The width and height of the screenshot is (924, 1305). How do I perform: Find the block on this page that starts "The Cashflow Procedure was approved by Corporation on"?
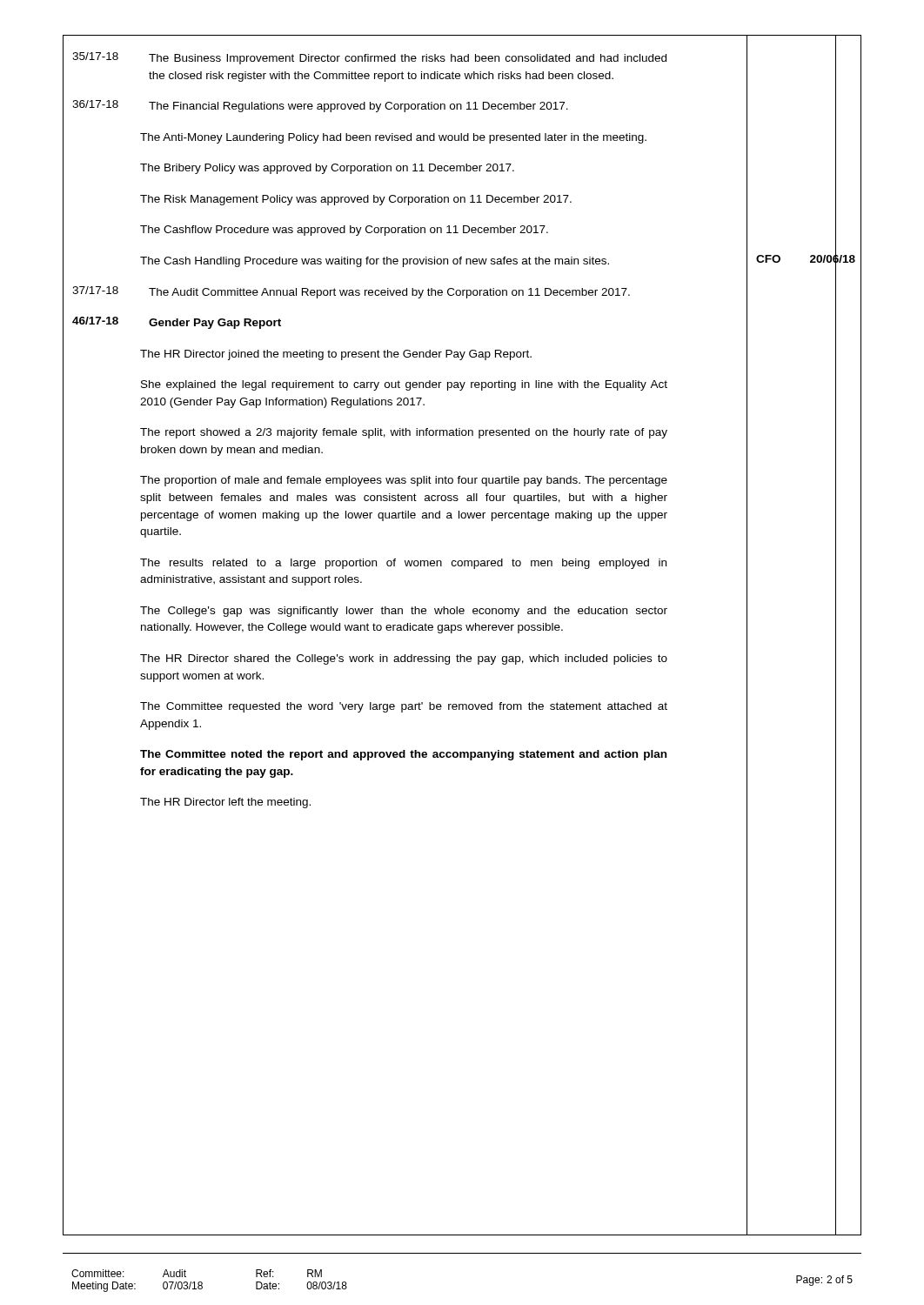click(x=462, y=230)
